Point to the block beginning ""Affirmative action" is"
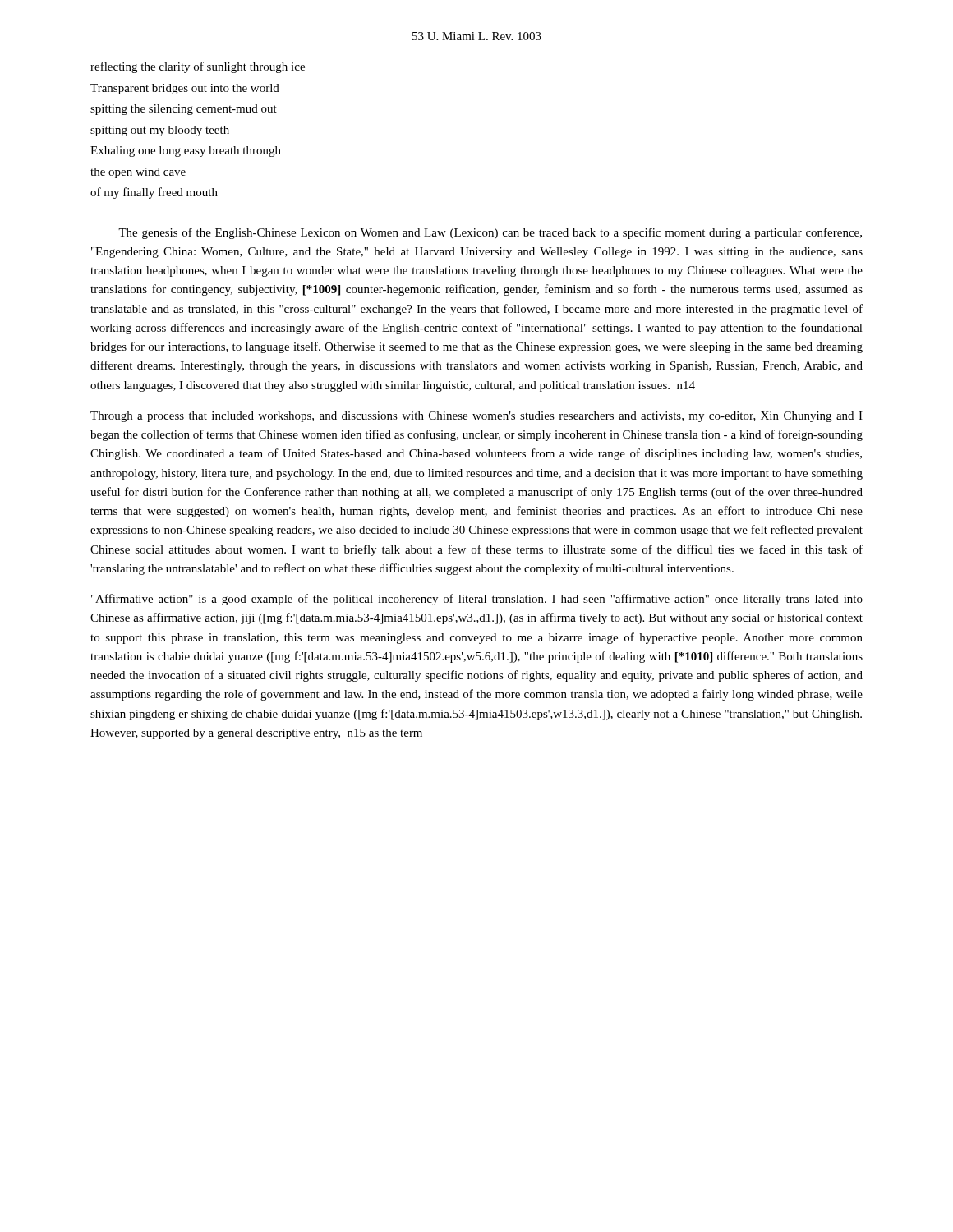Screen dimensions: 1232x953 (476, 666)
